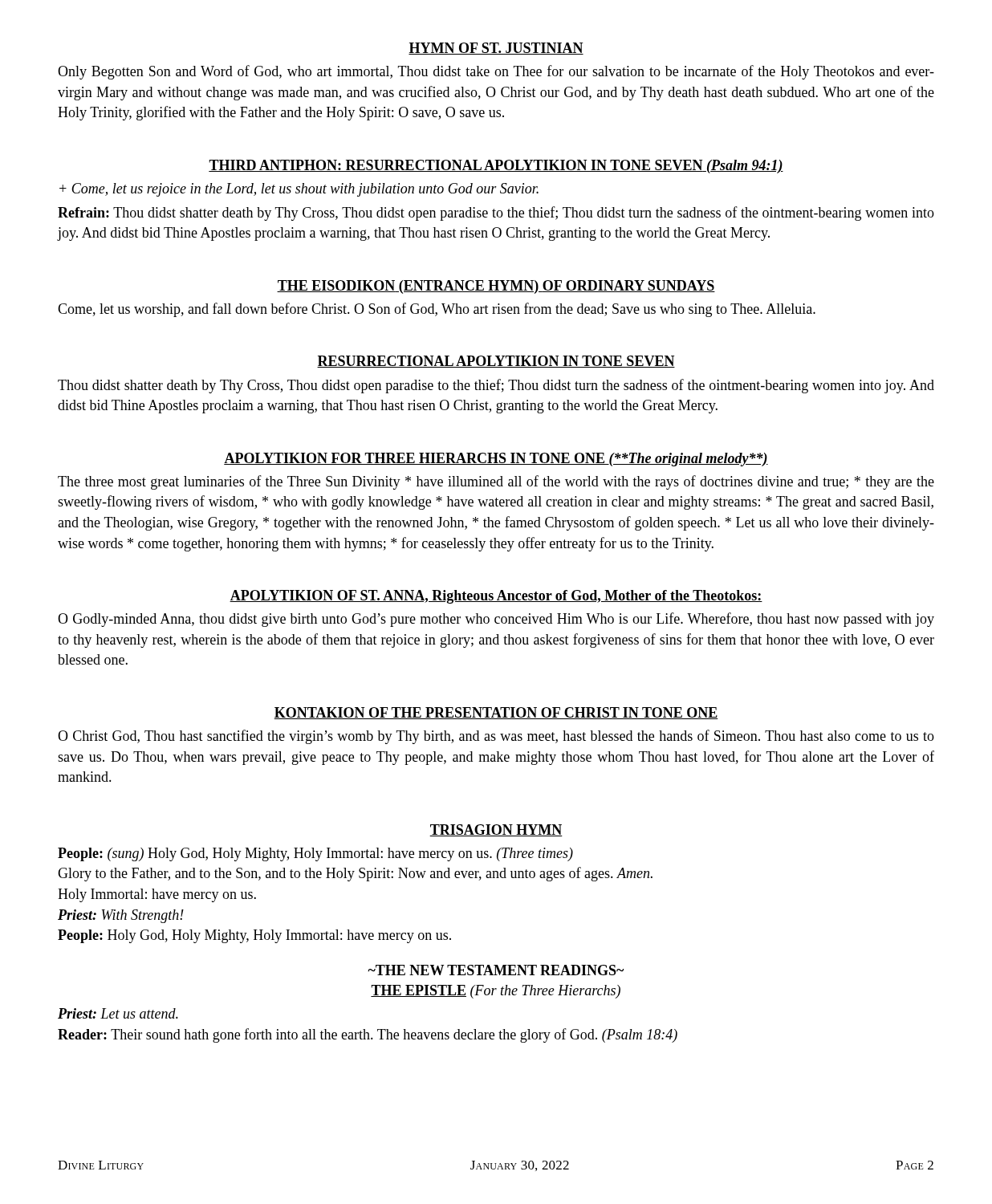Navigate to the text block starting "APOLYTIKION FOR THREE HIERARCHS IN"
The height and width of the screenshot is (1204, 992).
[x=496, y=458]
